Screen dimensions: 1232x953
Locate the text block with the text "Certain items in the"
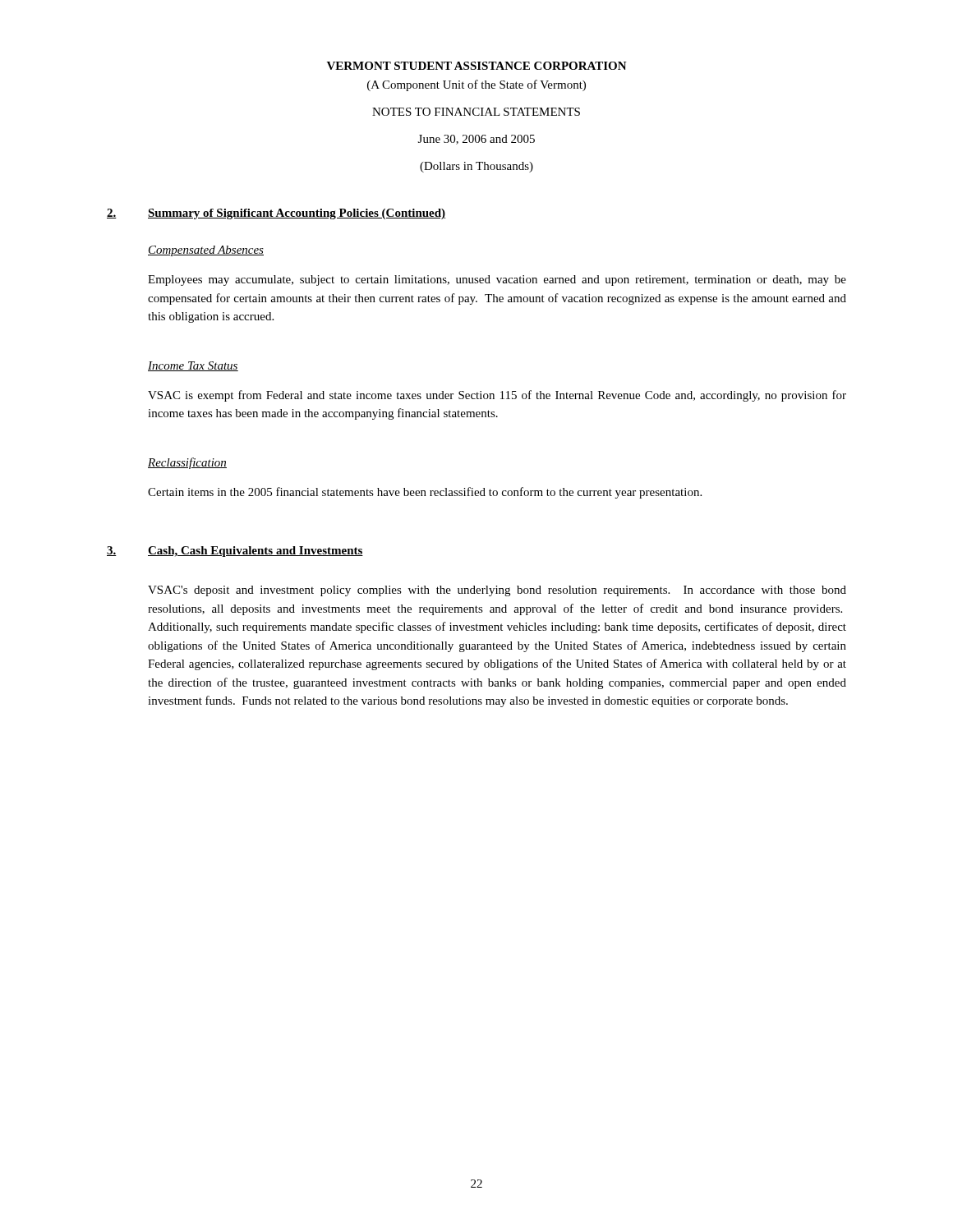click(425, 492)
